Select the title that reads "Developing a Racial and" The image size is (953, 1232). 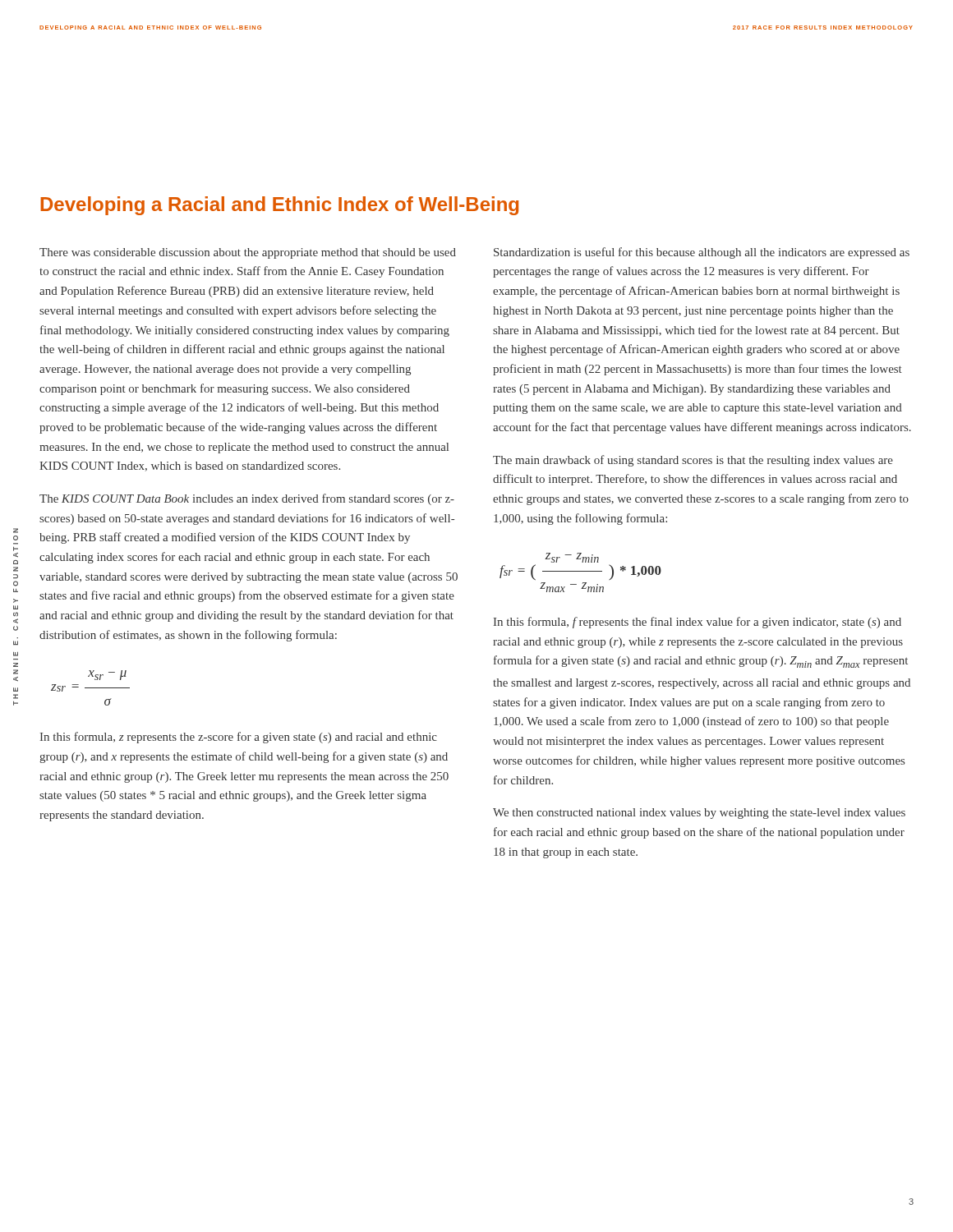[280, 204]
